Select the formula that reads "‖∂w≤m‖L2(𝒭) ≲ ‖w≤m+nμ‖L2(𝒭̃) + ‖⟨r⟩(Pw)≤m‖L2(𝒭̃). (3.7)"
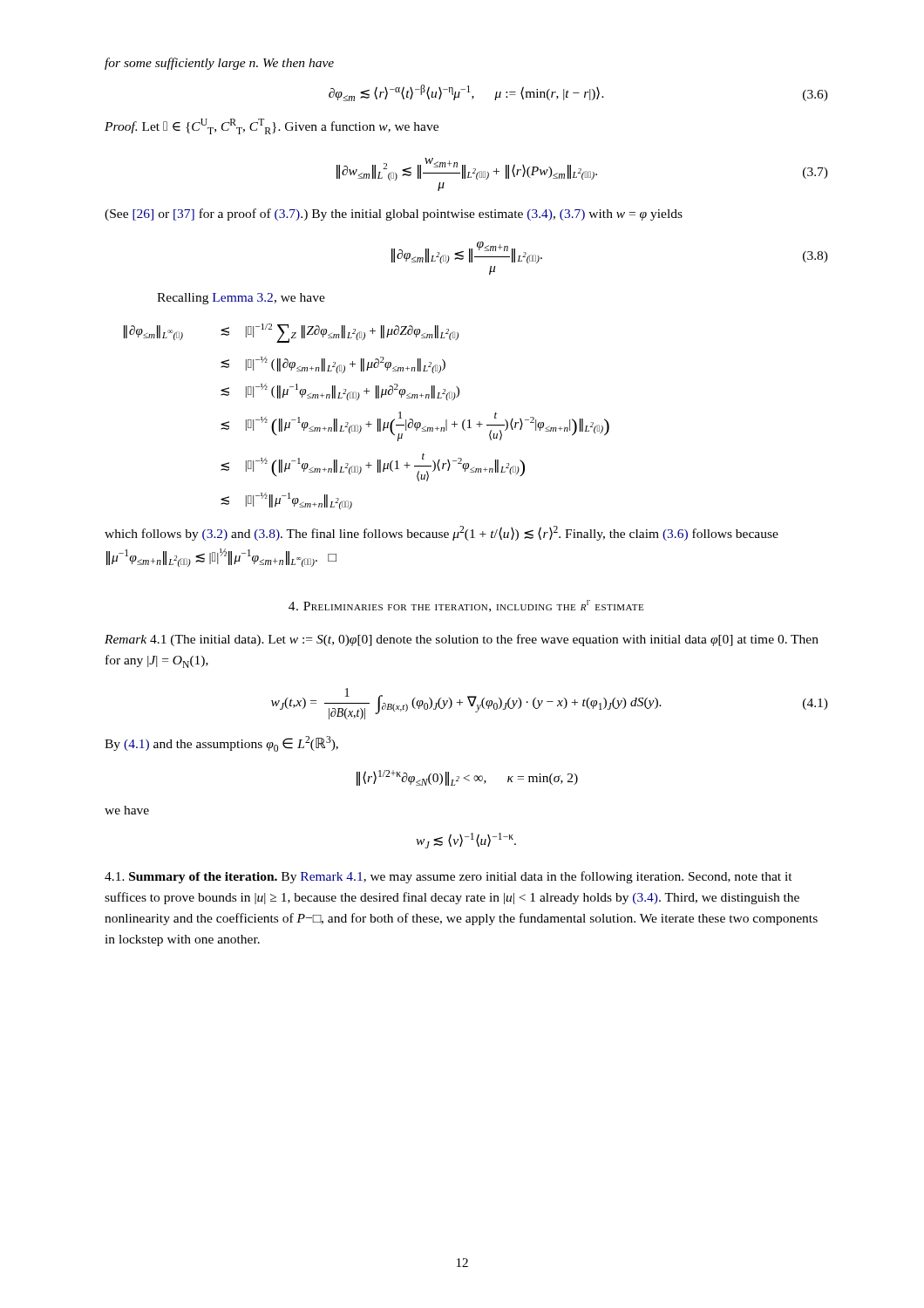The width and height of the screenshot is (924, 1308). point(581,171)
